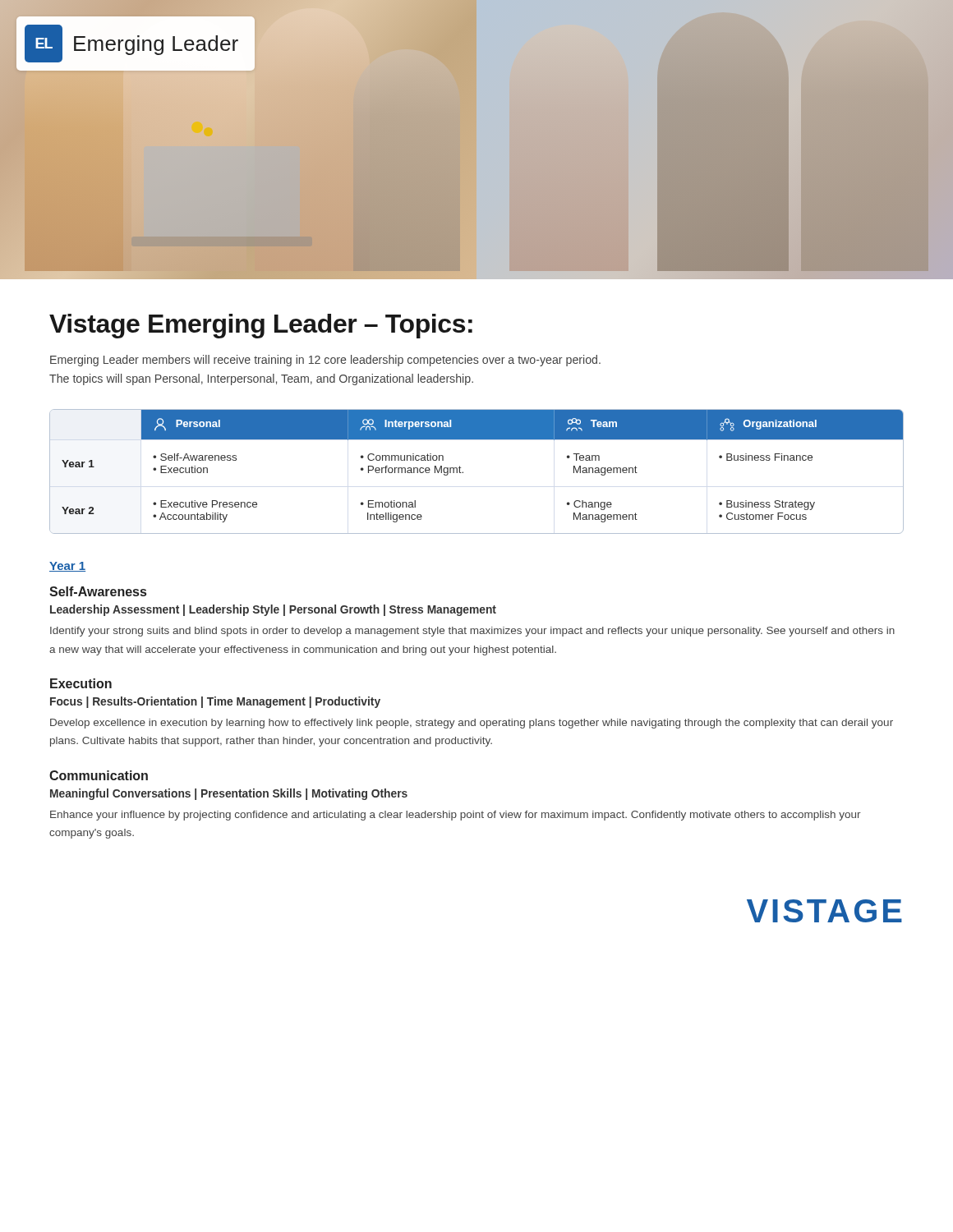Navigate to the region starting "Meaningful Conversations | Presentation Skills |"
953x1232 pixels.
[228, 793]
